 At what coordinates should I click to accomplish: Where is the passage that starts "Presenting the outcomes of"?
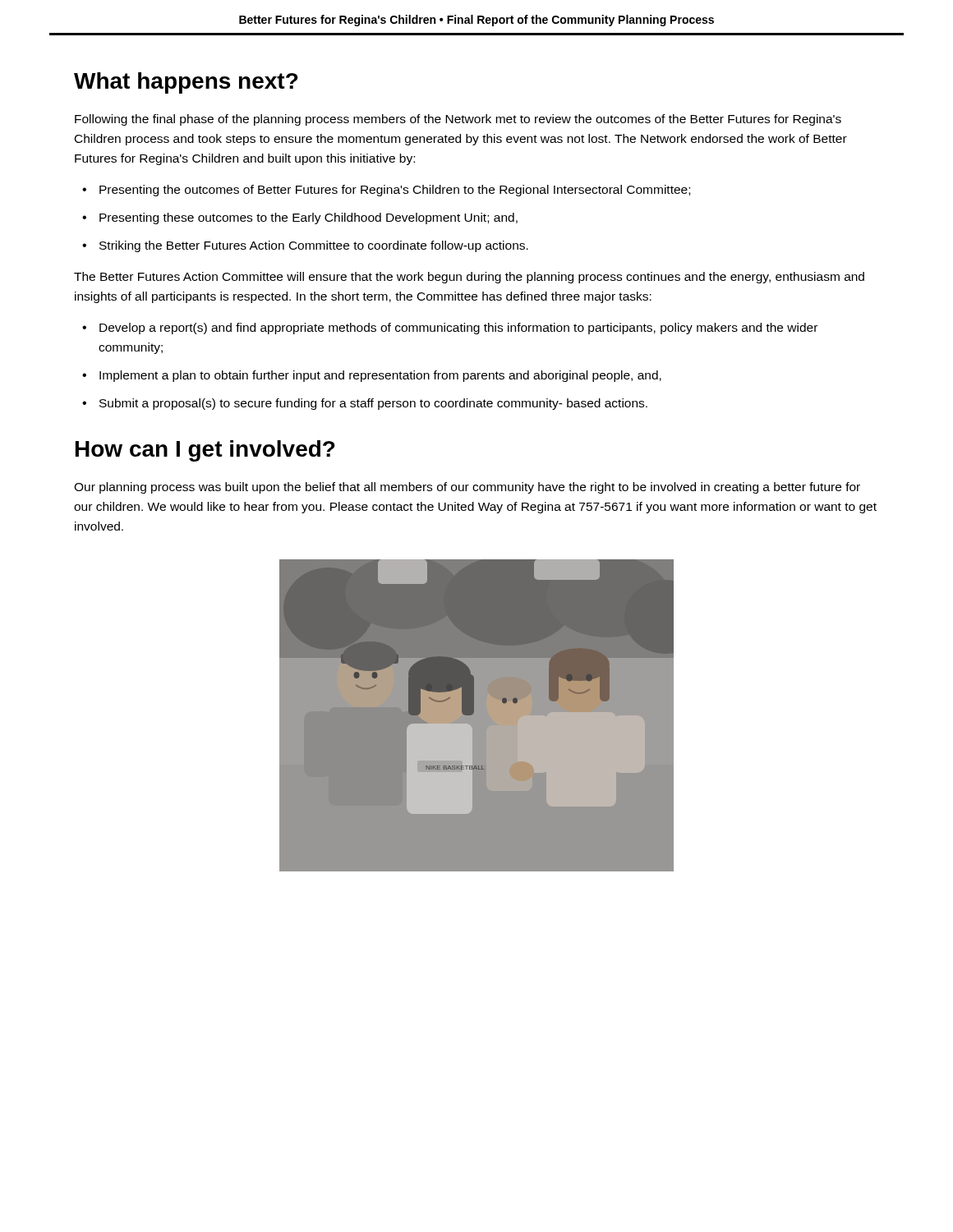395,189
